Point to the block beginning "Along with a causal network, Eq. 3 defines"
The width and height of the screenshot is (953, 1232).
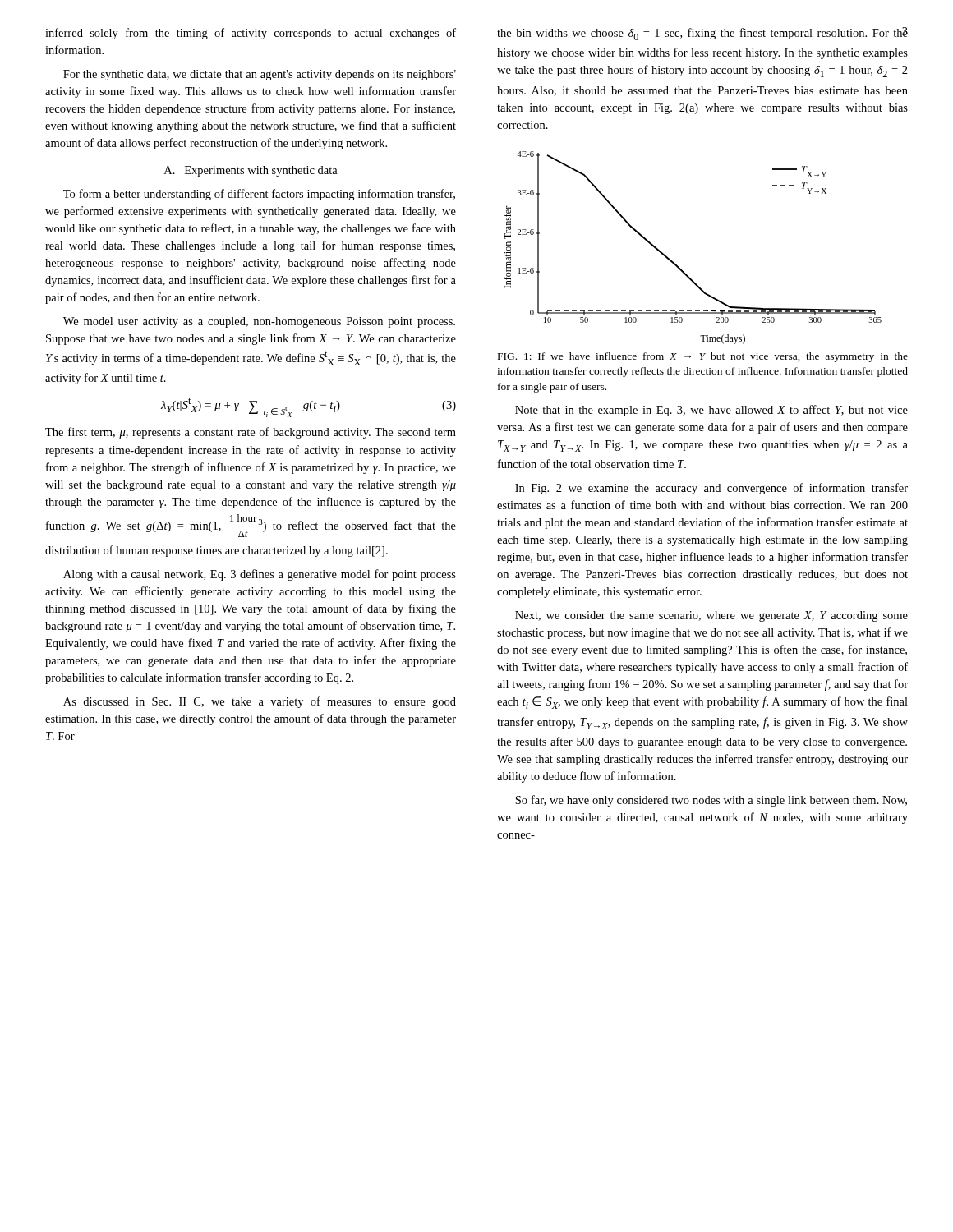tap(251, 627)
